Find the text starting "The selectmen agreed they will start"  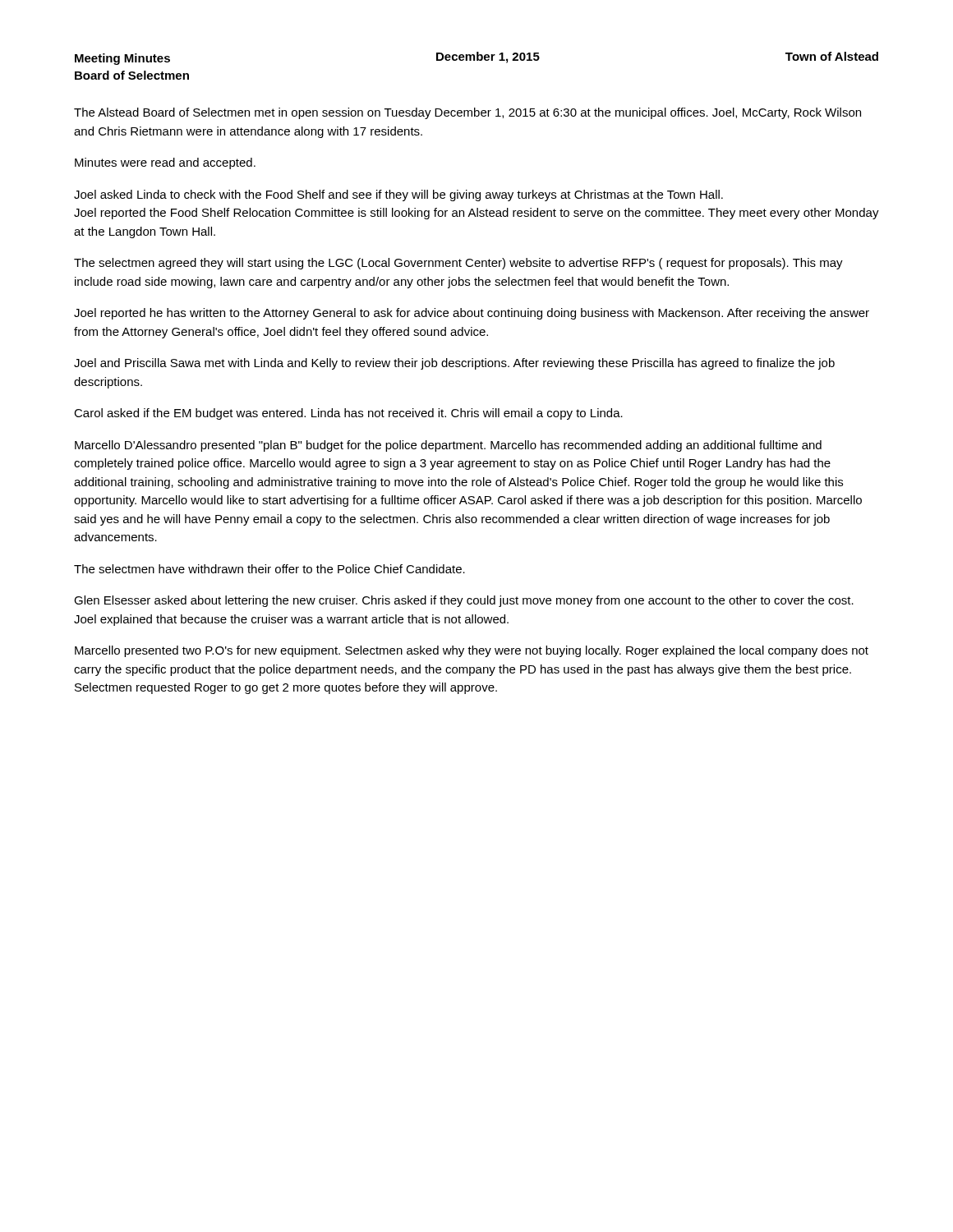(x=458, y=272)
